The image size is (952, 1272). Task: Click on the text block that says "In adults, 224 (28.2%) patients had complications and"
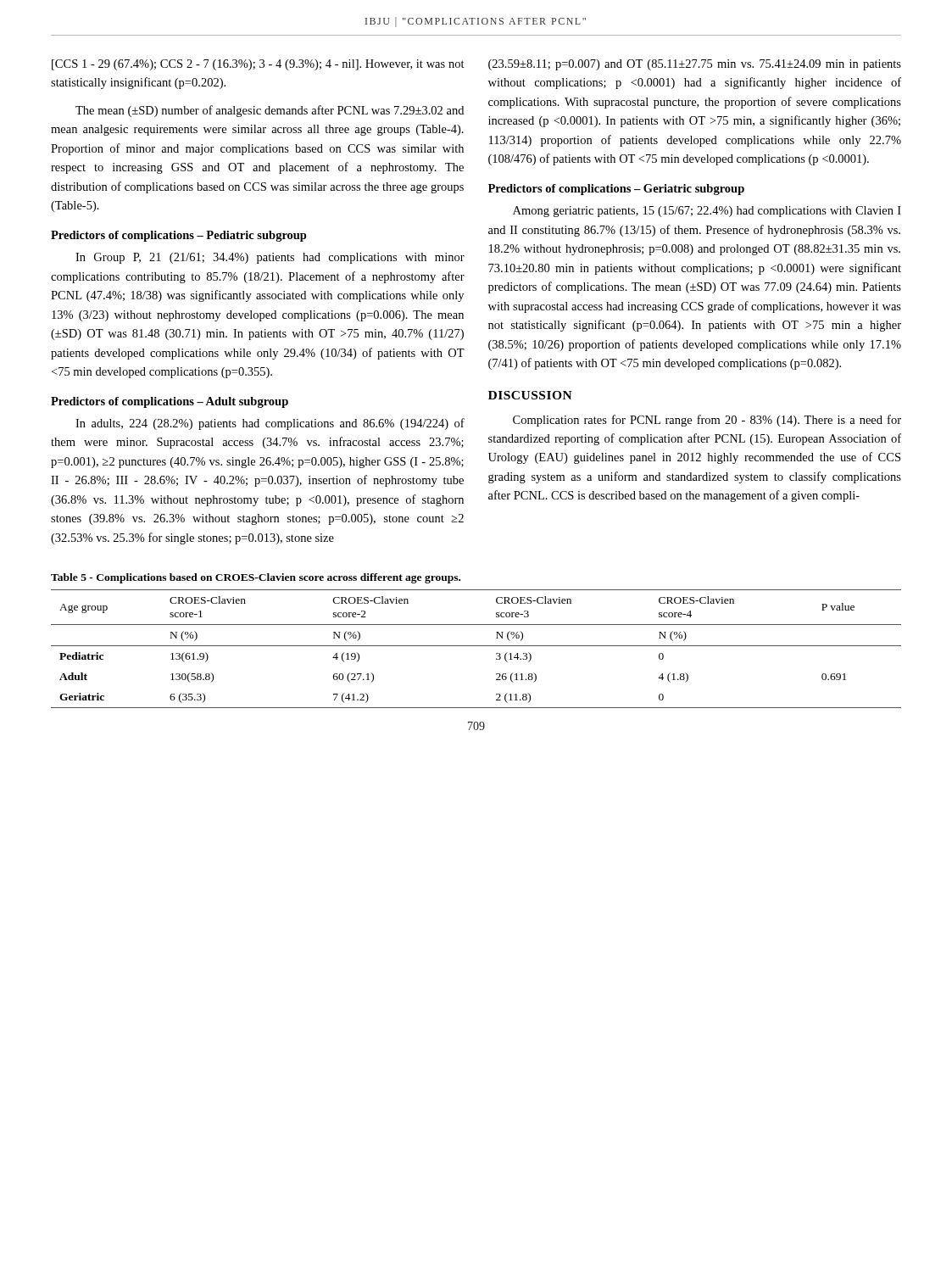[x=257, y=480]
